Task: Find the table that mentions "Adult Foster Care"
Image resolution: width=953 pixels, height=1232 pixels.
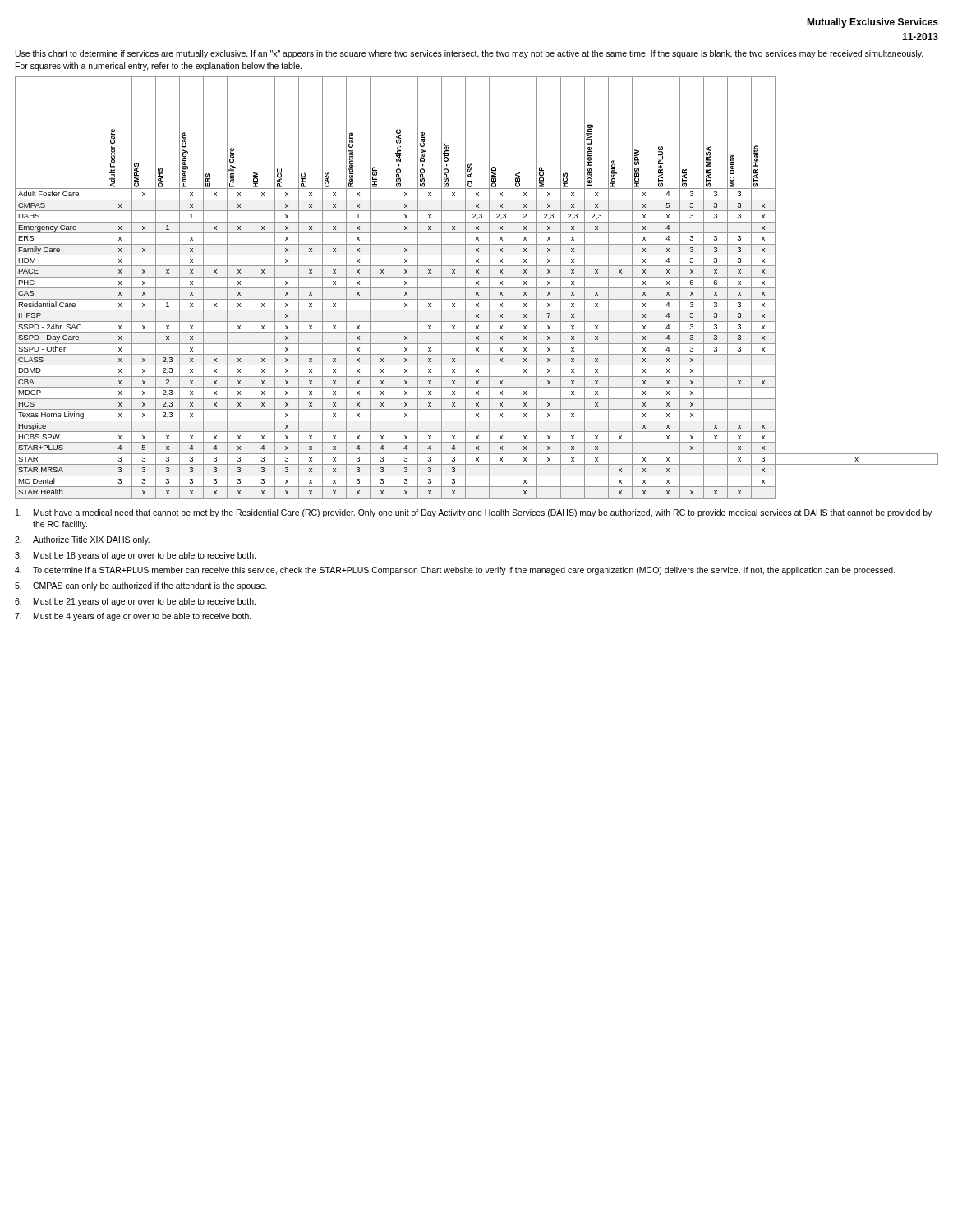Action: coord(476,287)
